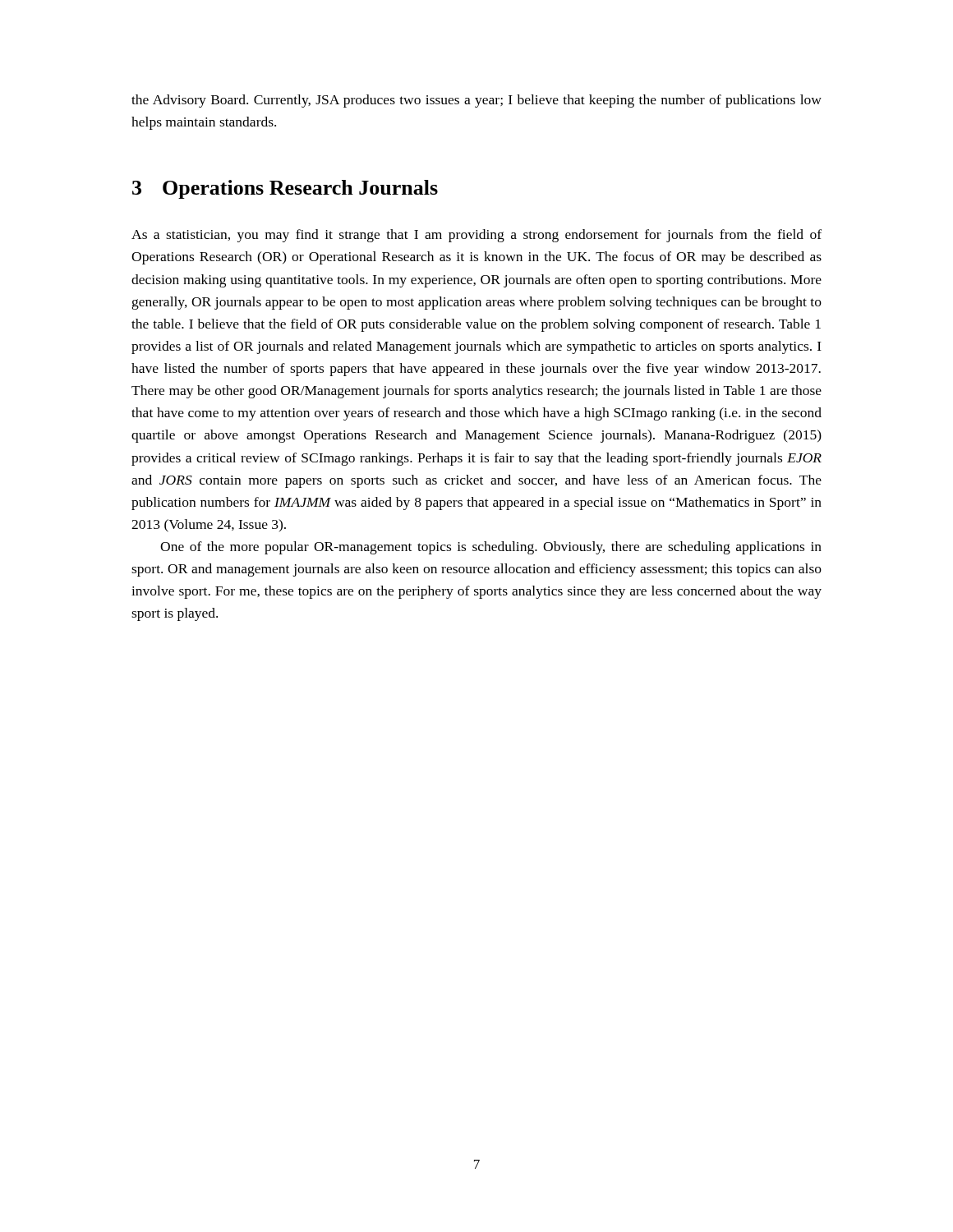
Task: Find the block starting "3Operations Research Journals"
Action: tap(285, 188)
